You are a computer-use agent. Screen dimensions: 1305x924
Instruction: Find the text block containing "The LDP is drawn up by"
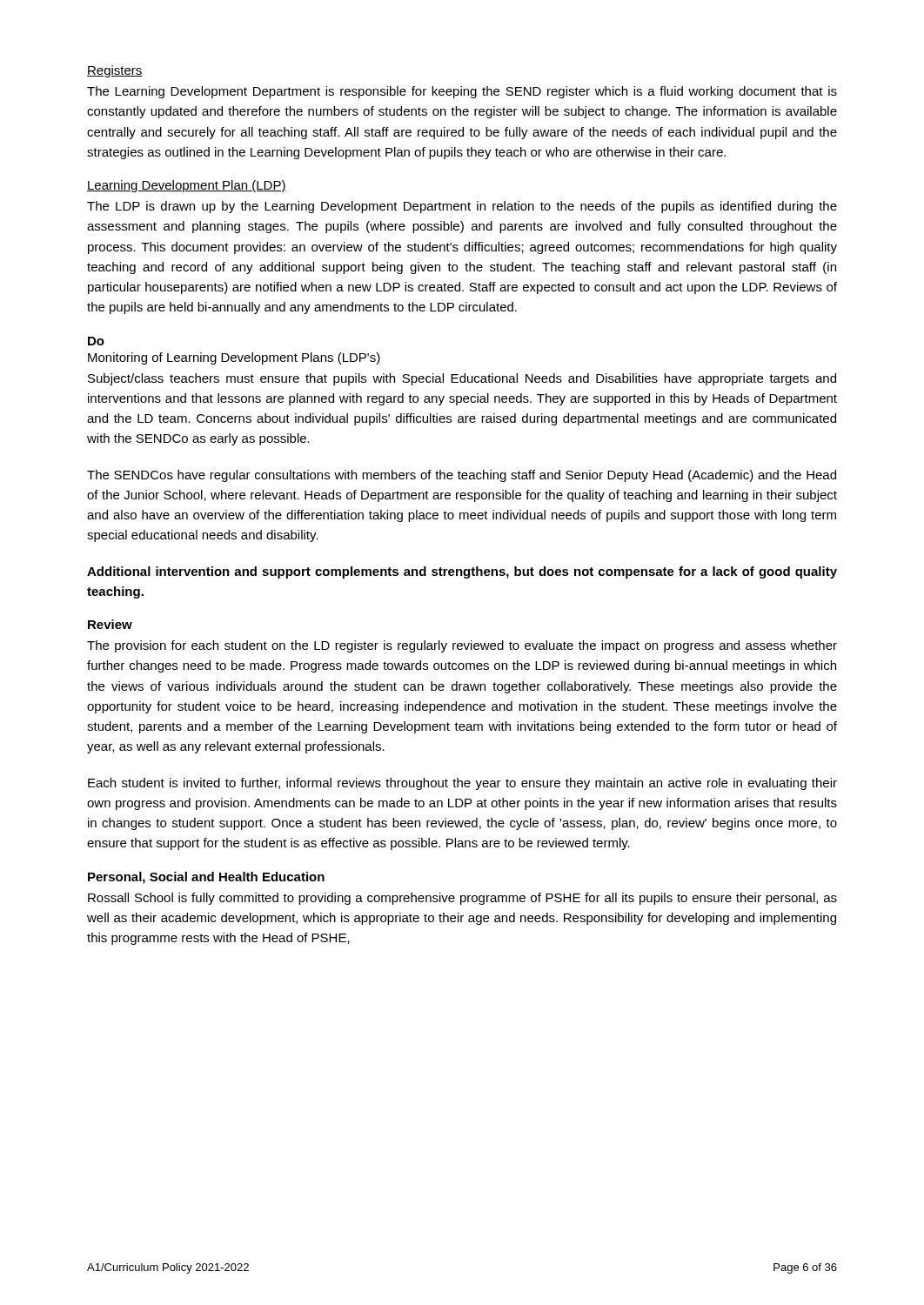click(462, 256)
